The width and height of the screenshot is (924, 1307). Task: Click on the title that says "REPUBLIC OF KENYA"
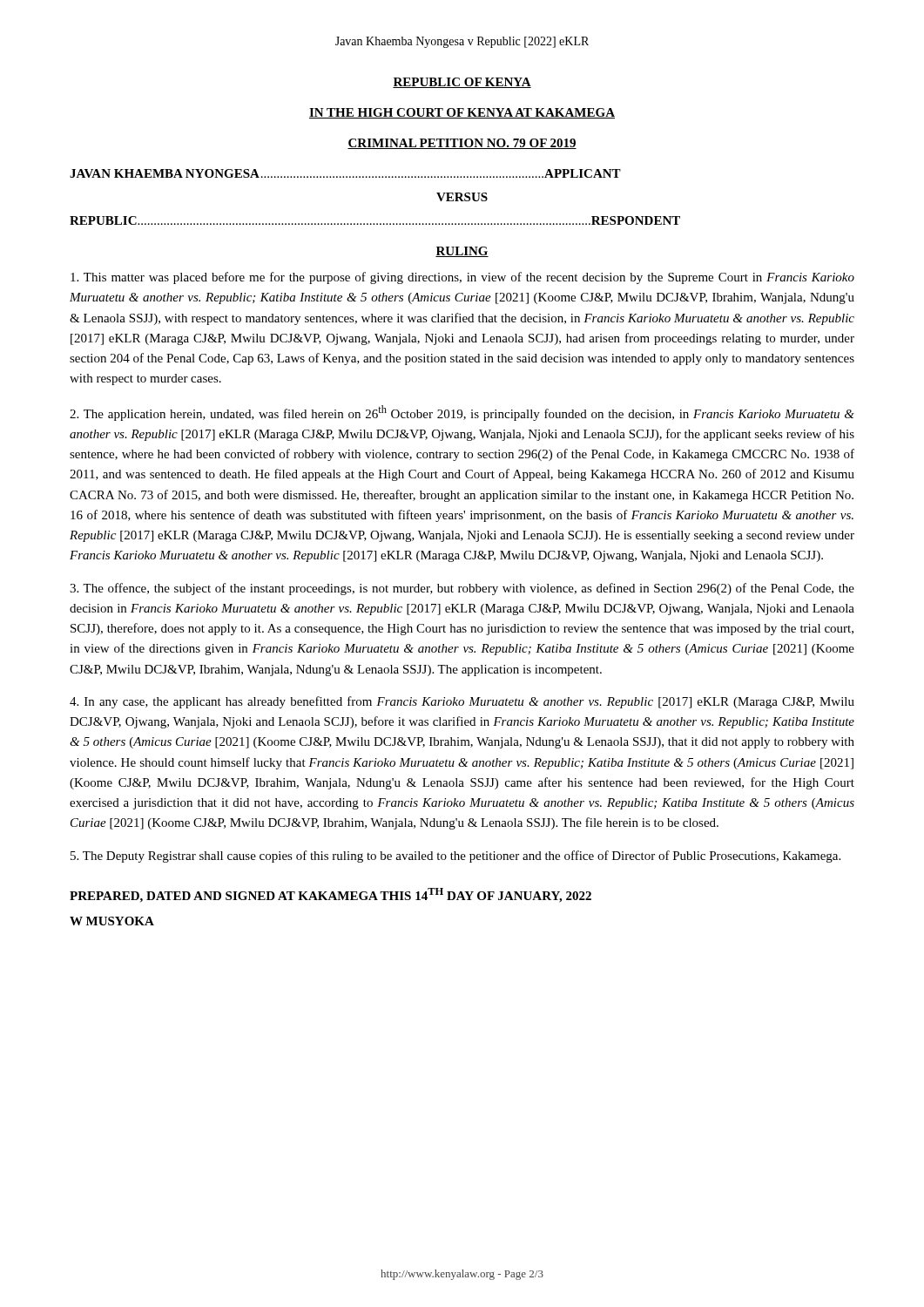462,82
